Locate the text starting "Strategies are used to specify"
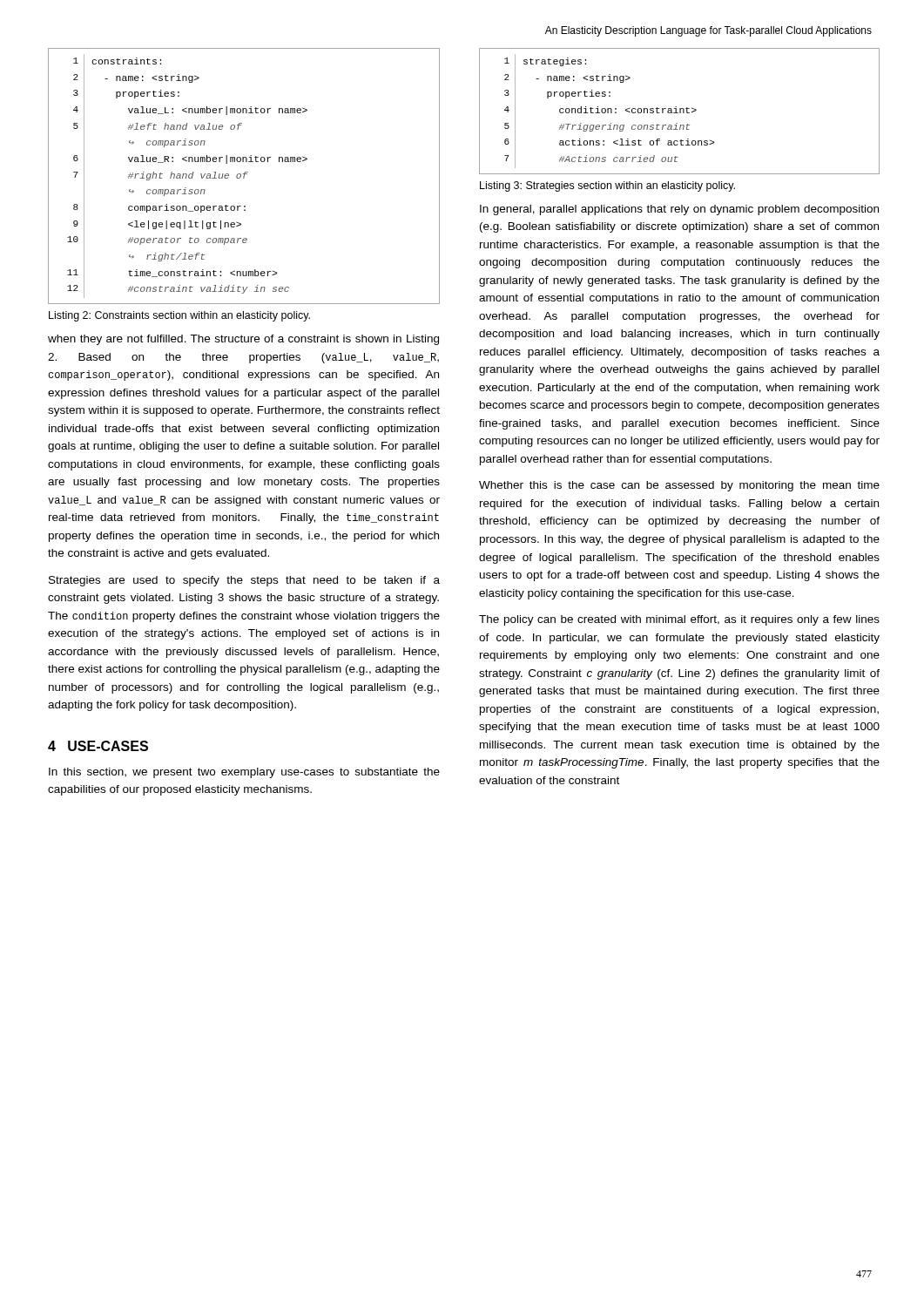This screenshot has height=1307, width=924. tap(244, 642)
